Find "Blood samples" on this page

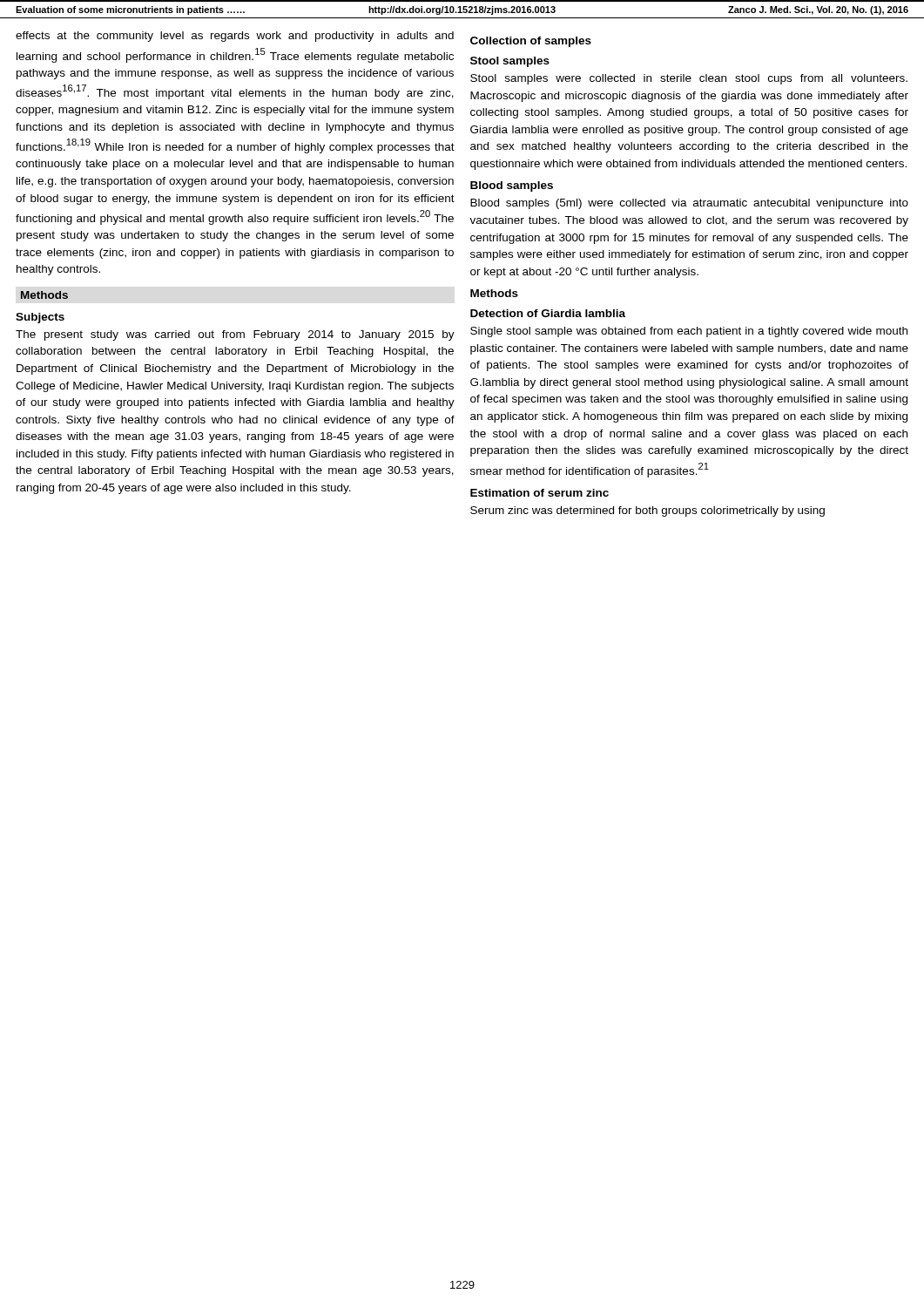coord(512,186)
